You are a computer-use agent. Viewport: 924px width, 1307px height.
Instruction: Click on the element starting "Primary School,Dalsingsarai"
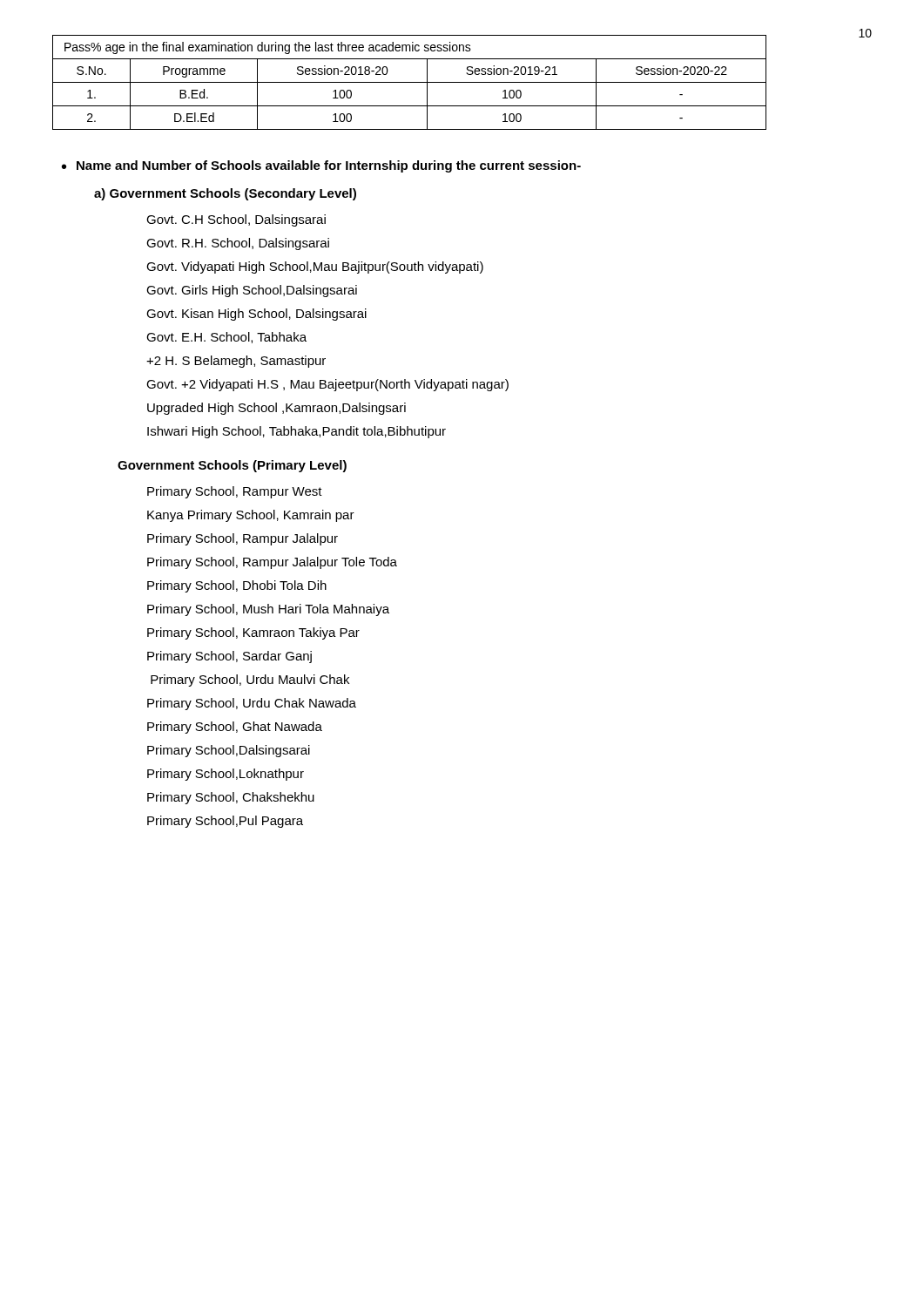pyautogui.click(x=228, y=750)
